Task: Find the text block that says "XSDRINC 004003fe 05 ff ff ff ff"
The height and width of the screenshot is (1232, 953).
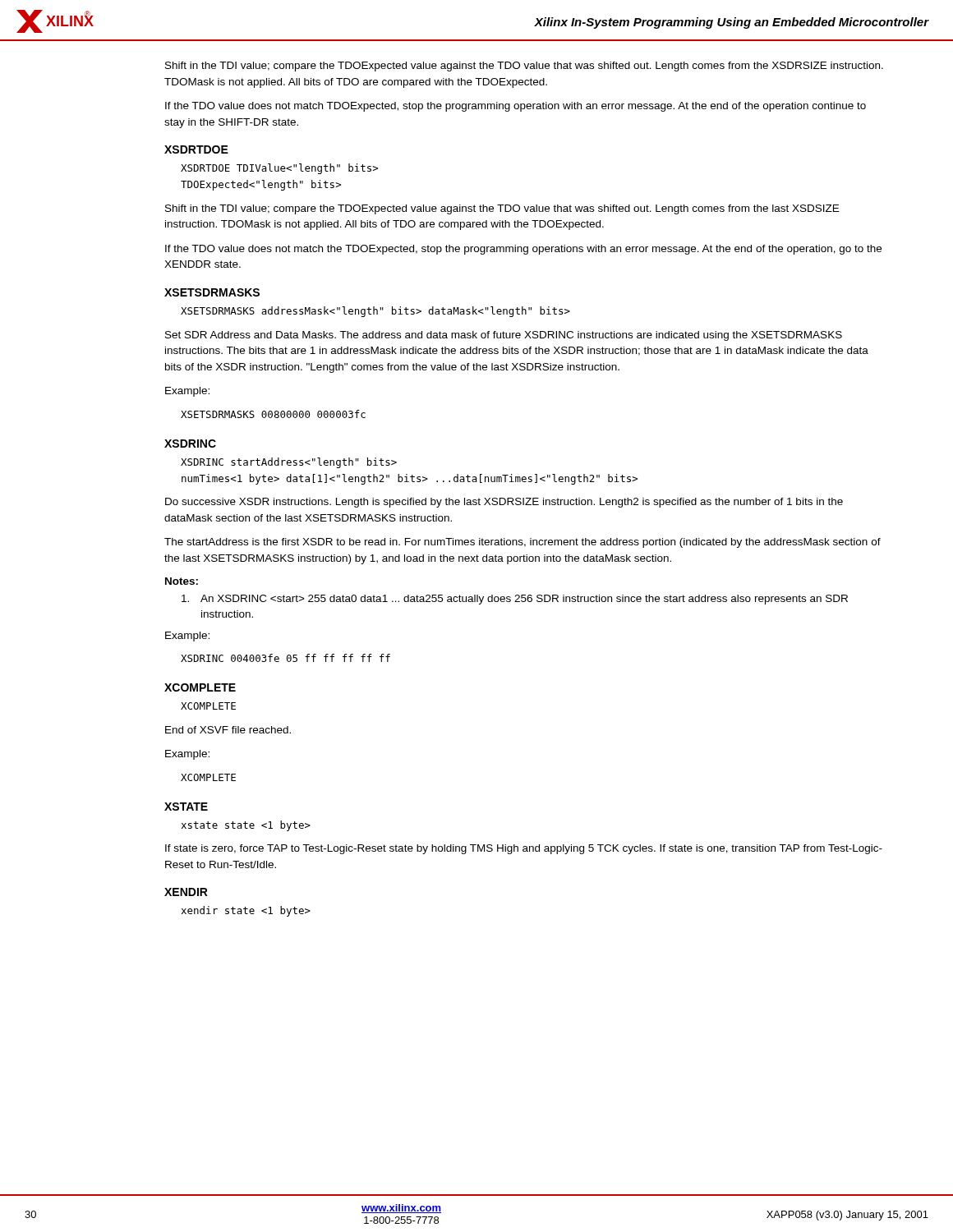Action: coord(286,659)
